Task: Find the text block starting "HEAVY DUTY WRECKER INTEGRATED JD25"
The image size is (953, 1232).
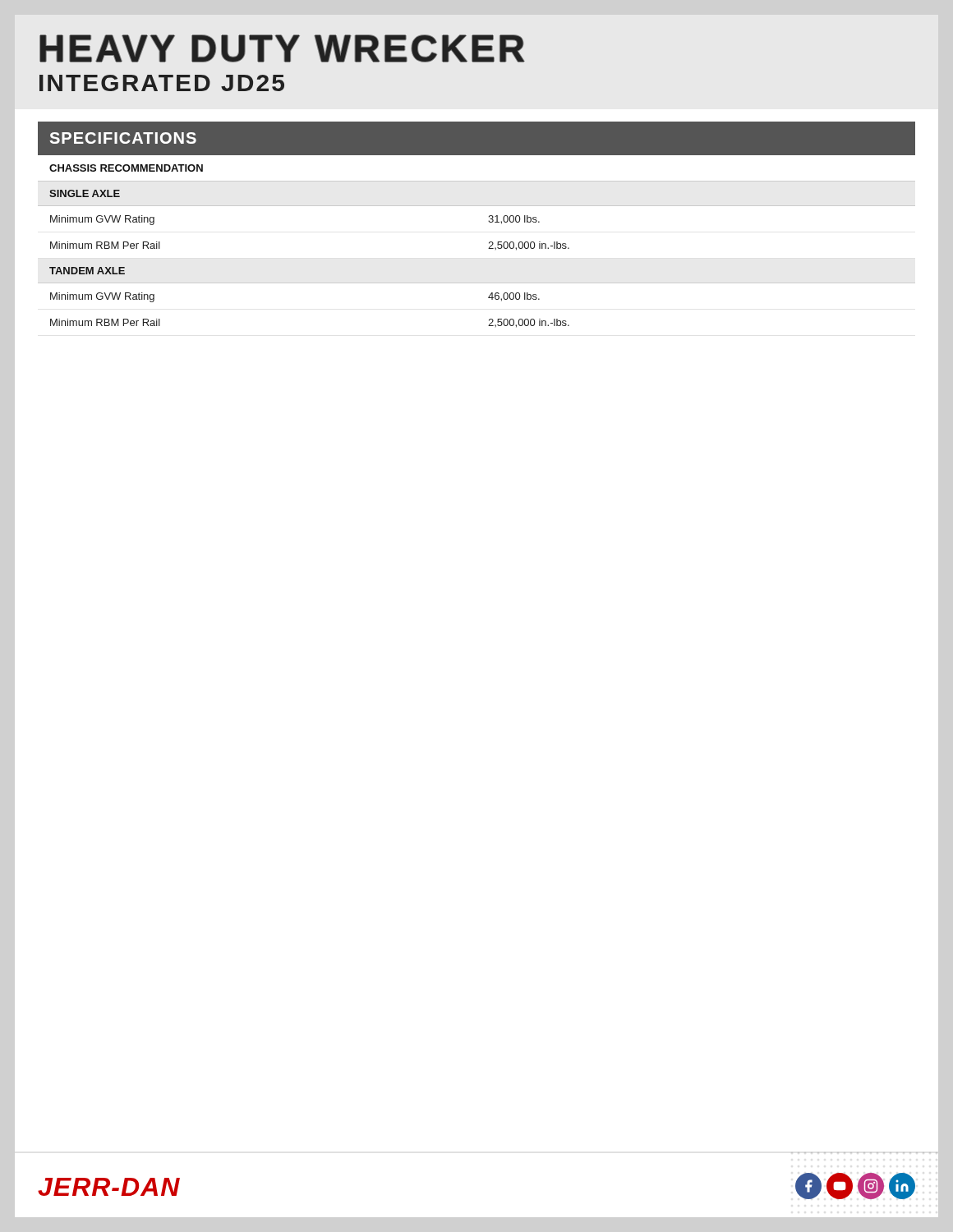Action: (x=476, y=62)
